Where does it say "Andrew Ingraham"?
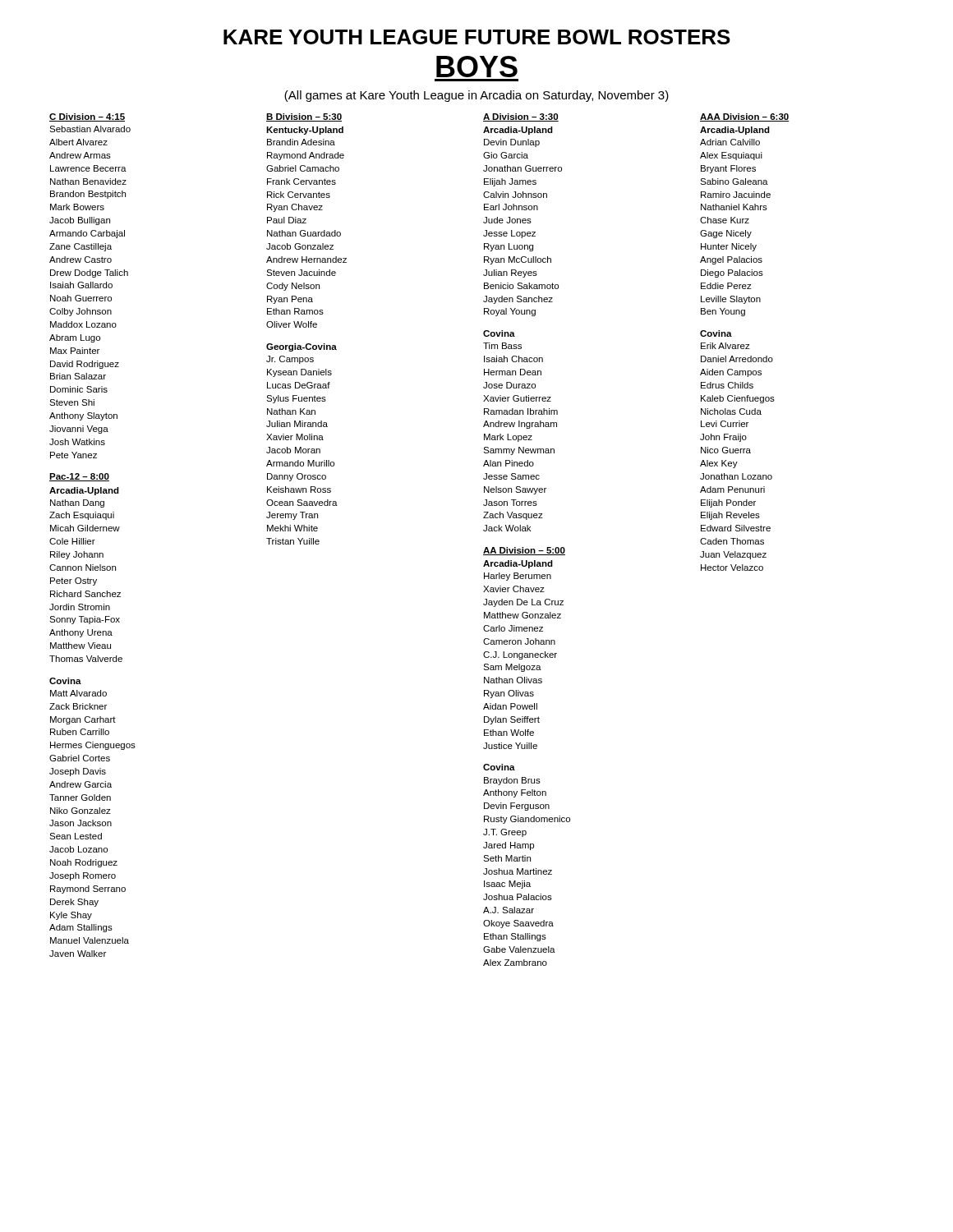953x1232 pixels. [520, 424]
